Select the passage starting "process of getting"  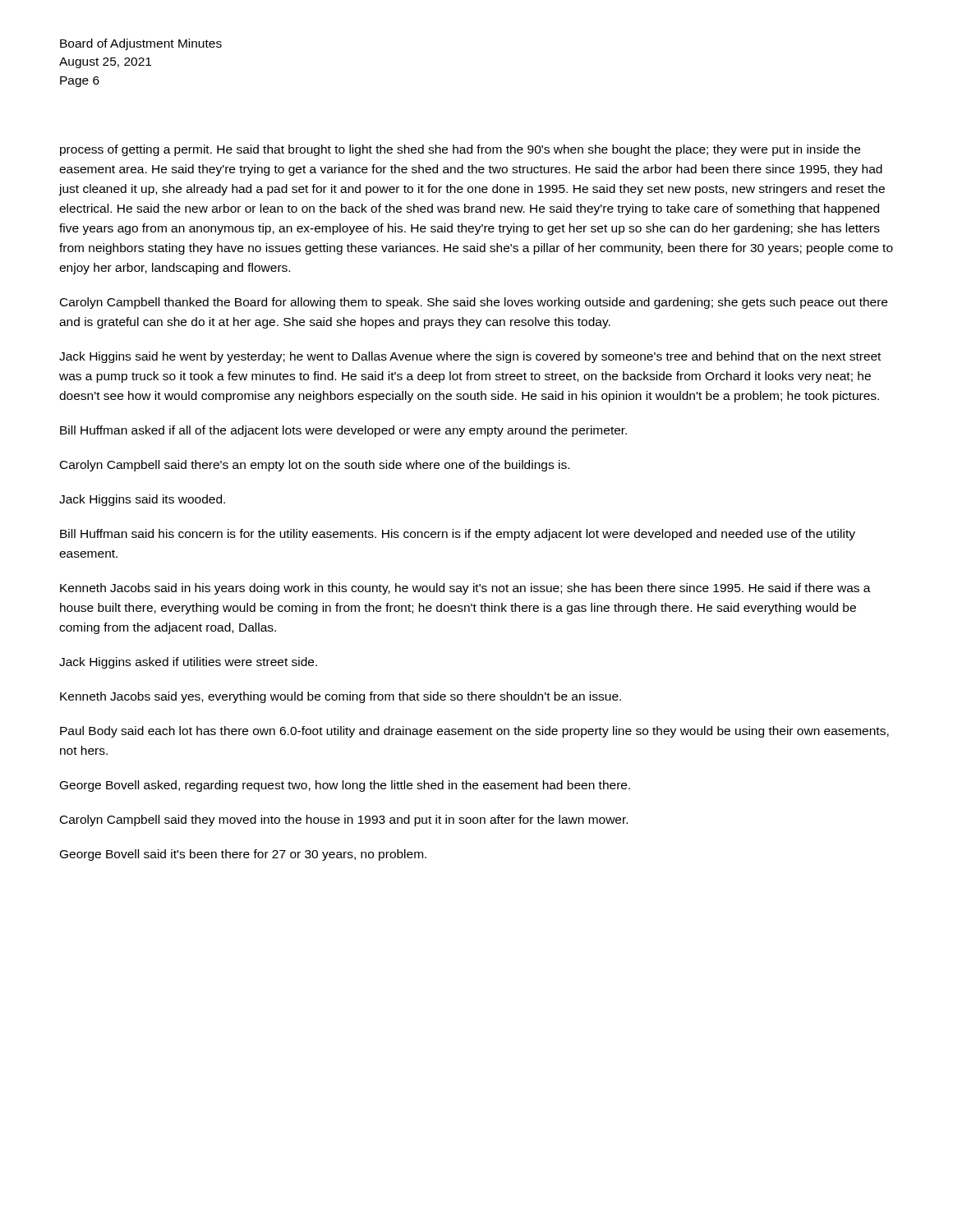click(x=476, y=209)
